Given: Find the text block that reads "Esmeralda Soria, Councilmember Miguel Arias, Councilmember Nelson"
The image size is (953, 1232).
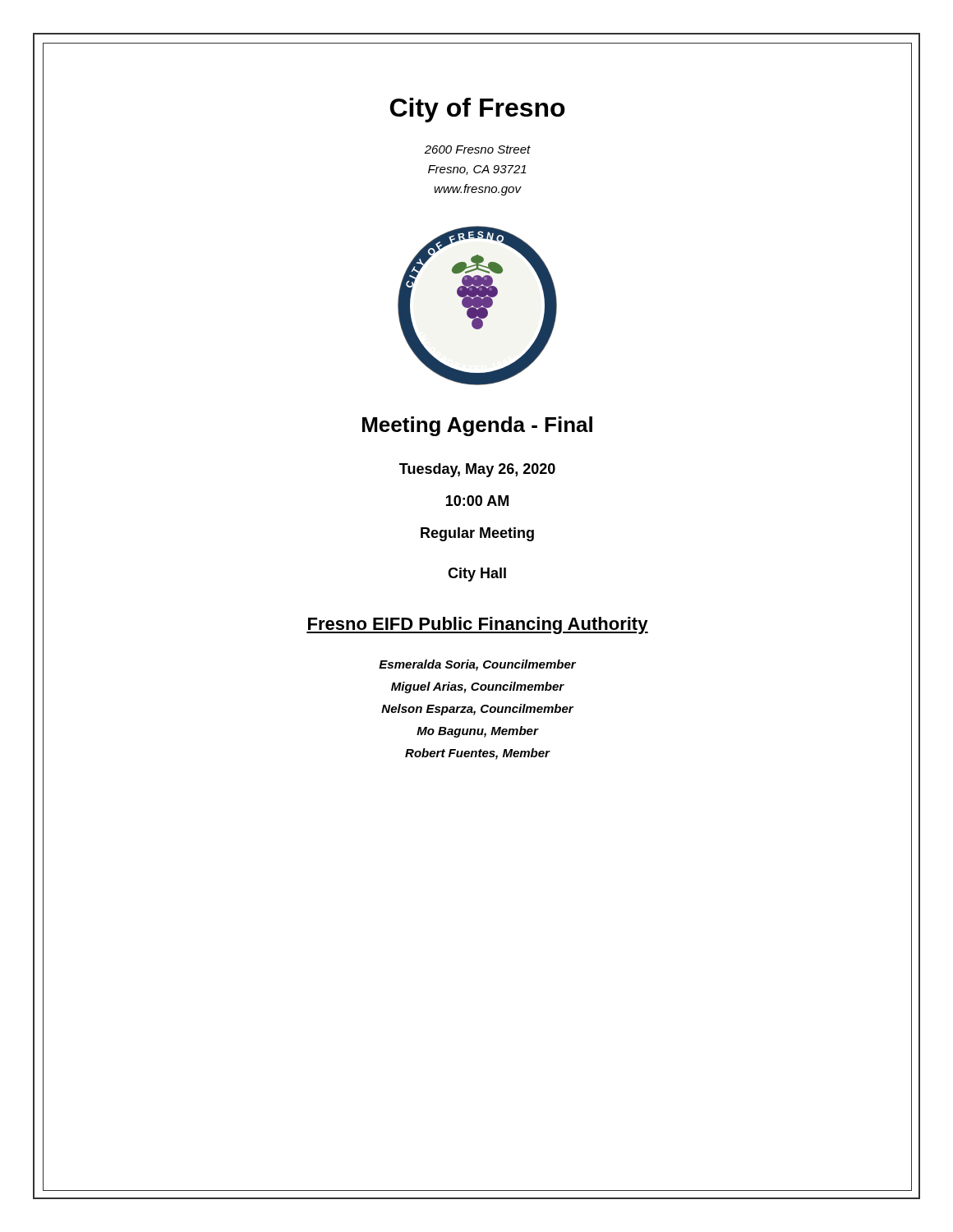Looking at the screenshot, I should [x=477, y=708].
